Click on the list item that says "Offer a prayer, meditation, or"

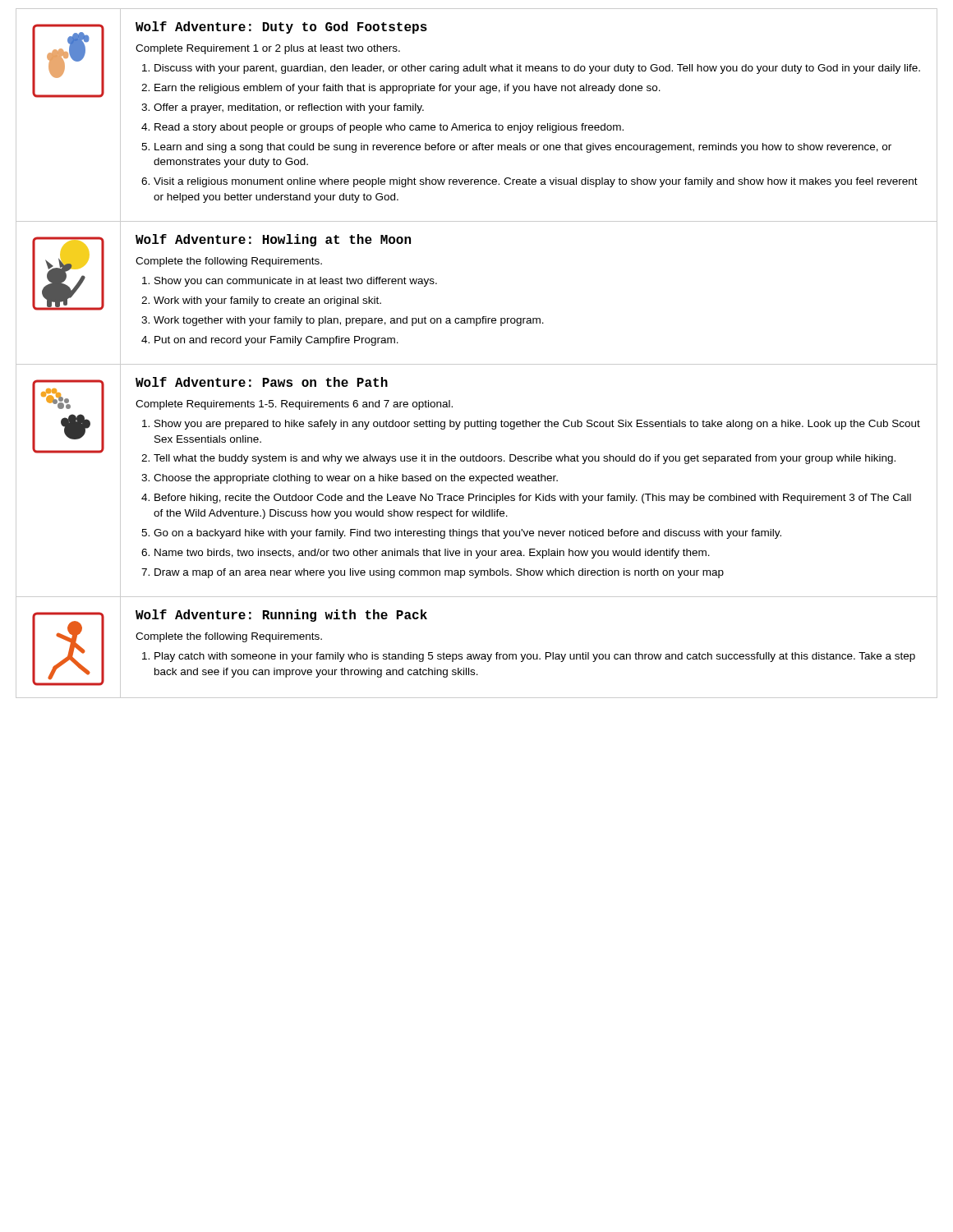(x=289, y=107)
